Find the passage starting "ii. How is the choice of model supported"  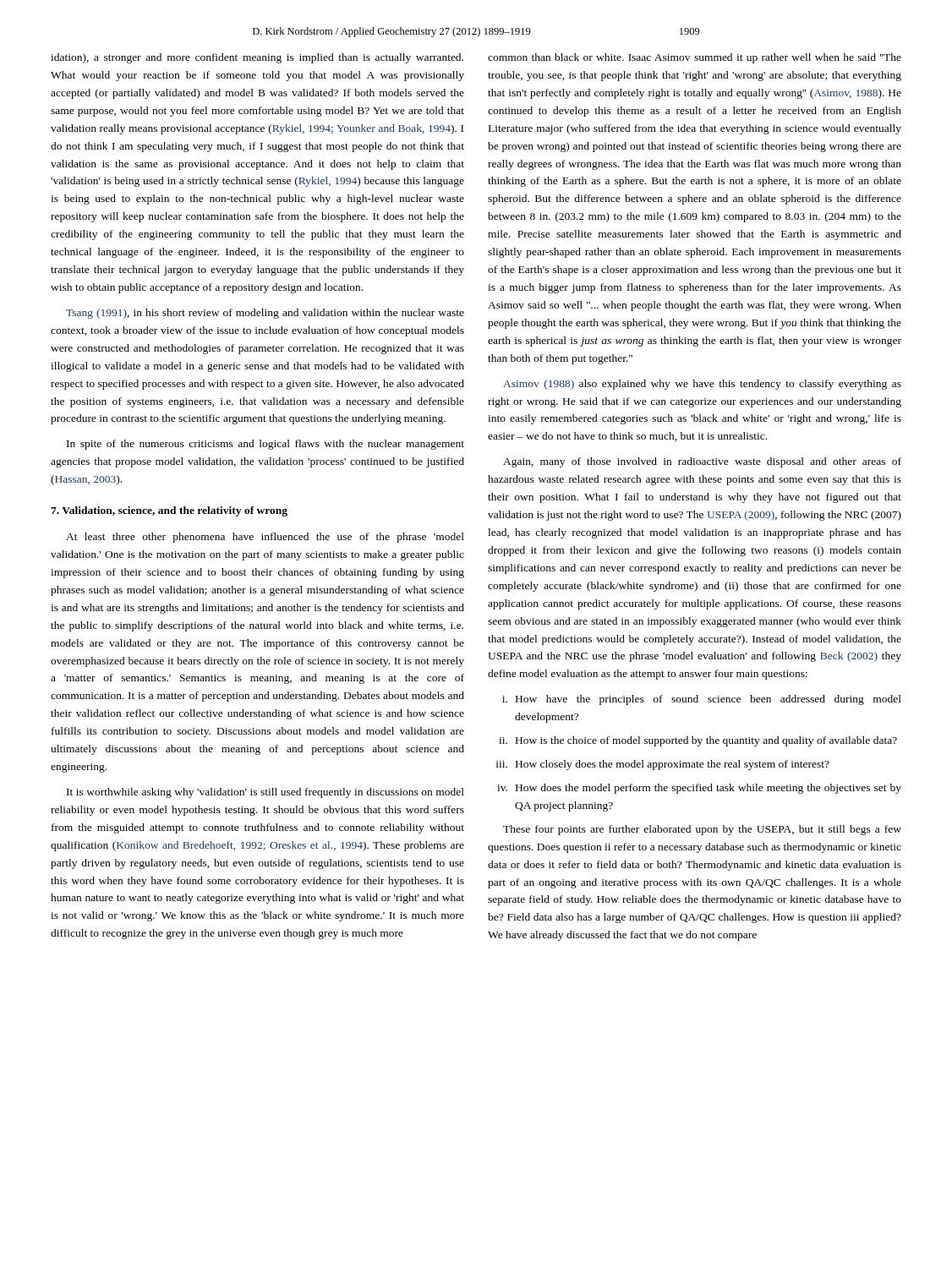[x=695, y=741]
